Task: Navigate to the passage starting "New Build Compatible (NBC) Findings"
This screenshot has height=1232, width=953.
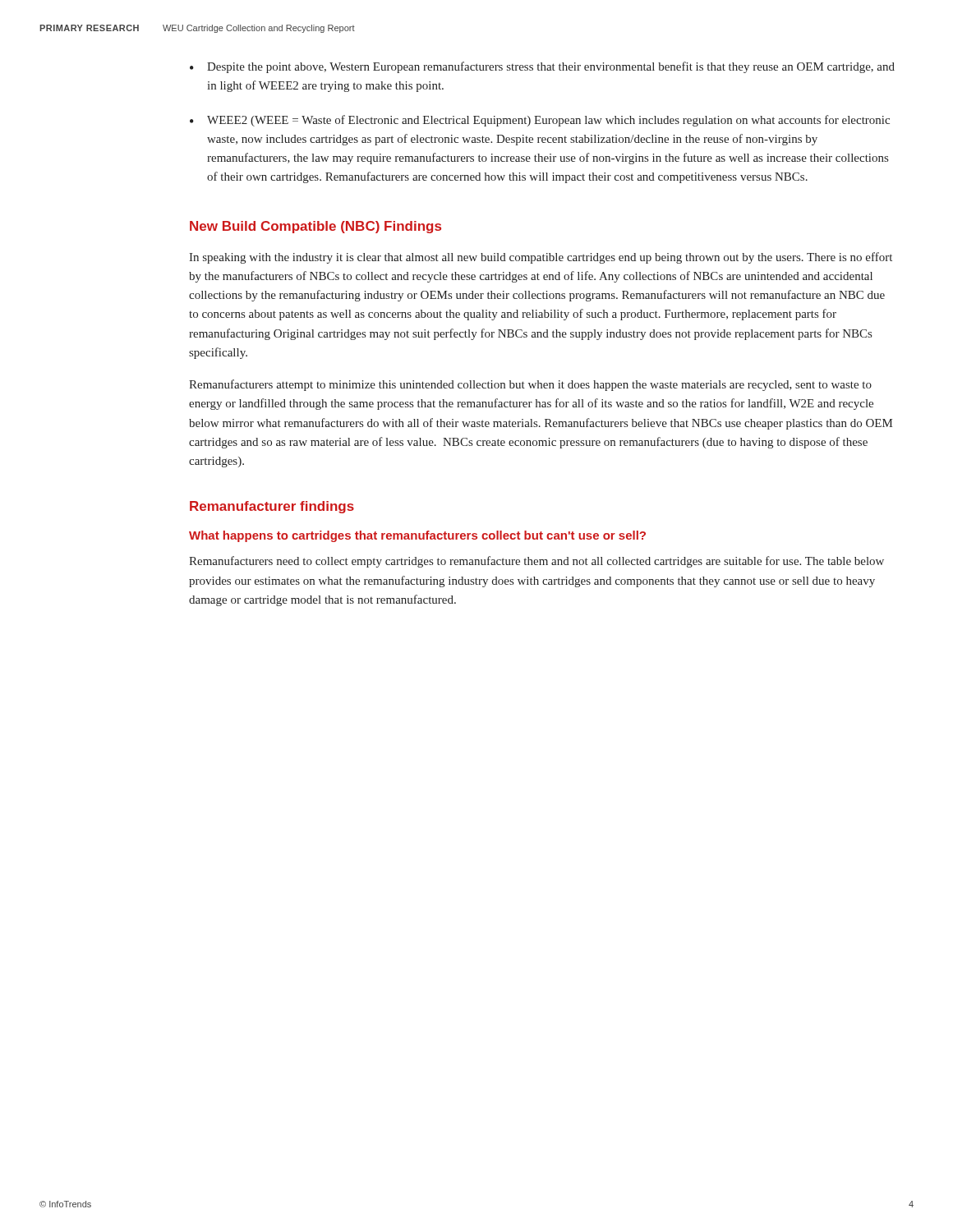Action: click(315, 226)
